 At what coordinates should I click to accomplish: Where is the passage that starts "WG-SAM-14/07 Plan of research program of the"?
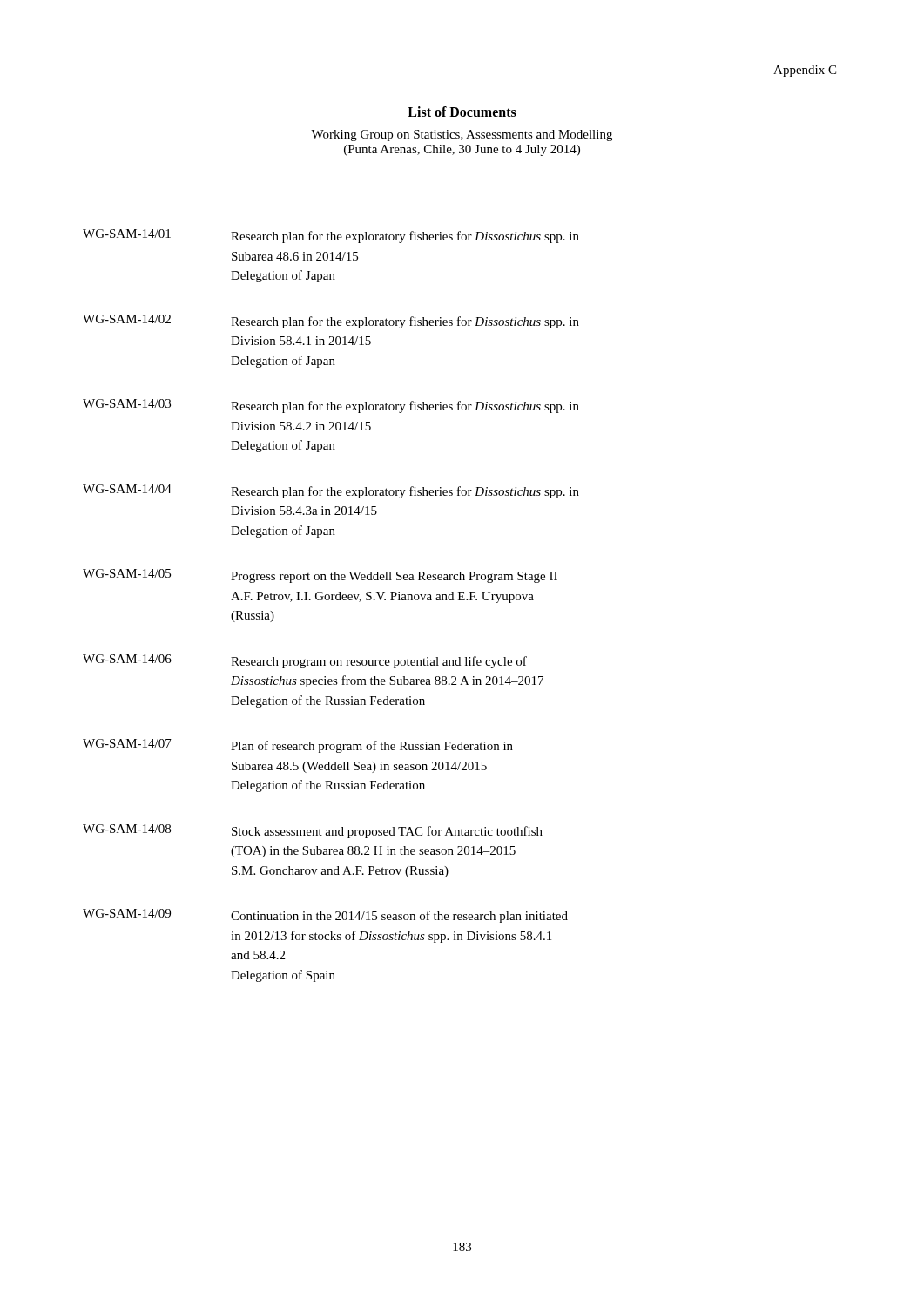tap(462, 766)
